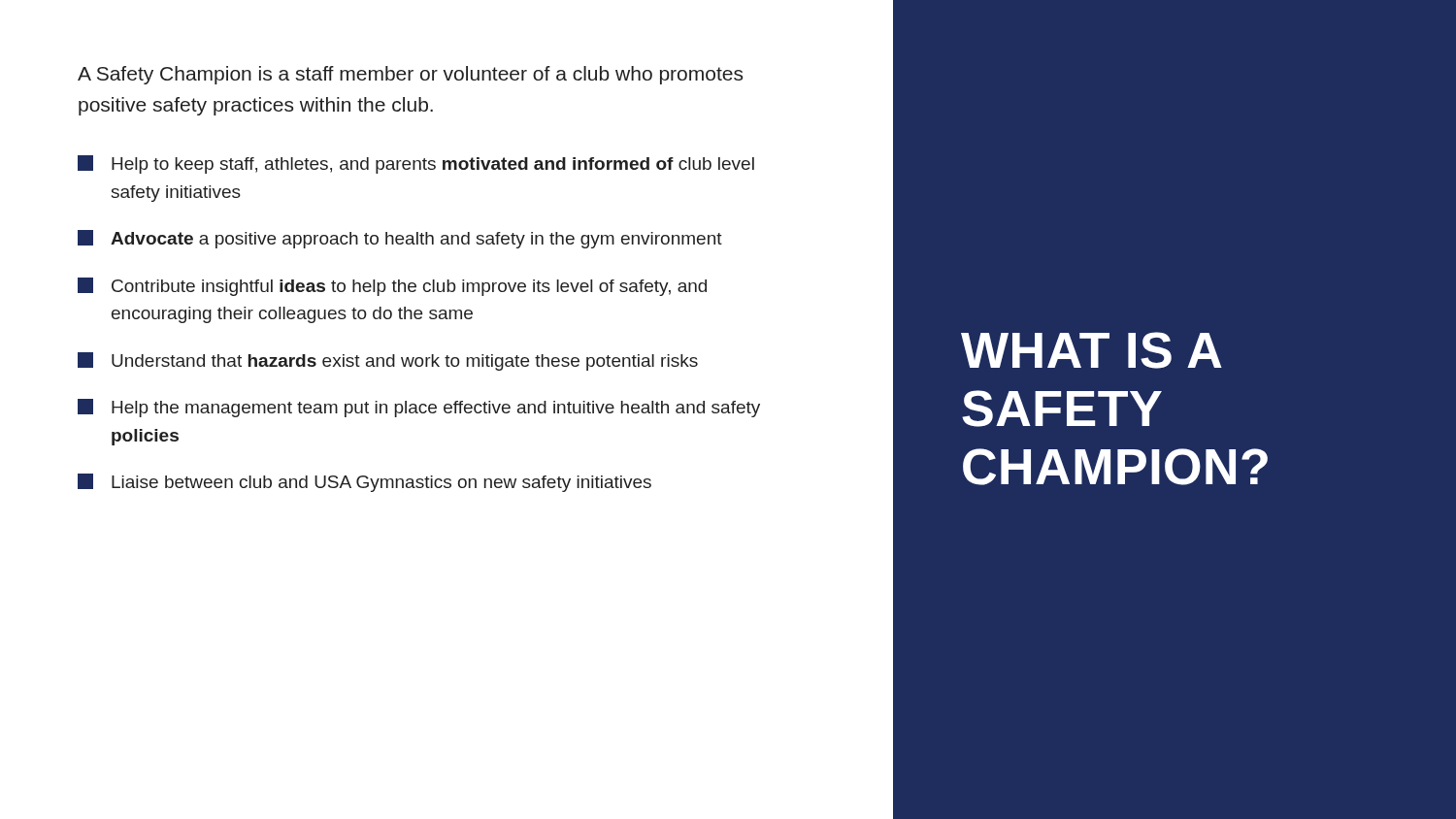Click on the list item containing "Advocate a positive"
This screenshot has height=819, width=1456.
tap(432, 239)
